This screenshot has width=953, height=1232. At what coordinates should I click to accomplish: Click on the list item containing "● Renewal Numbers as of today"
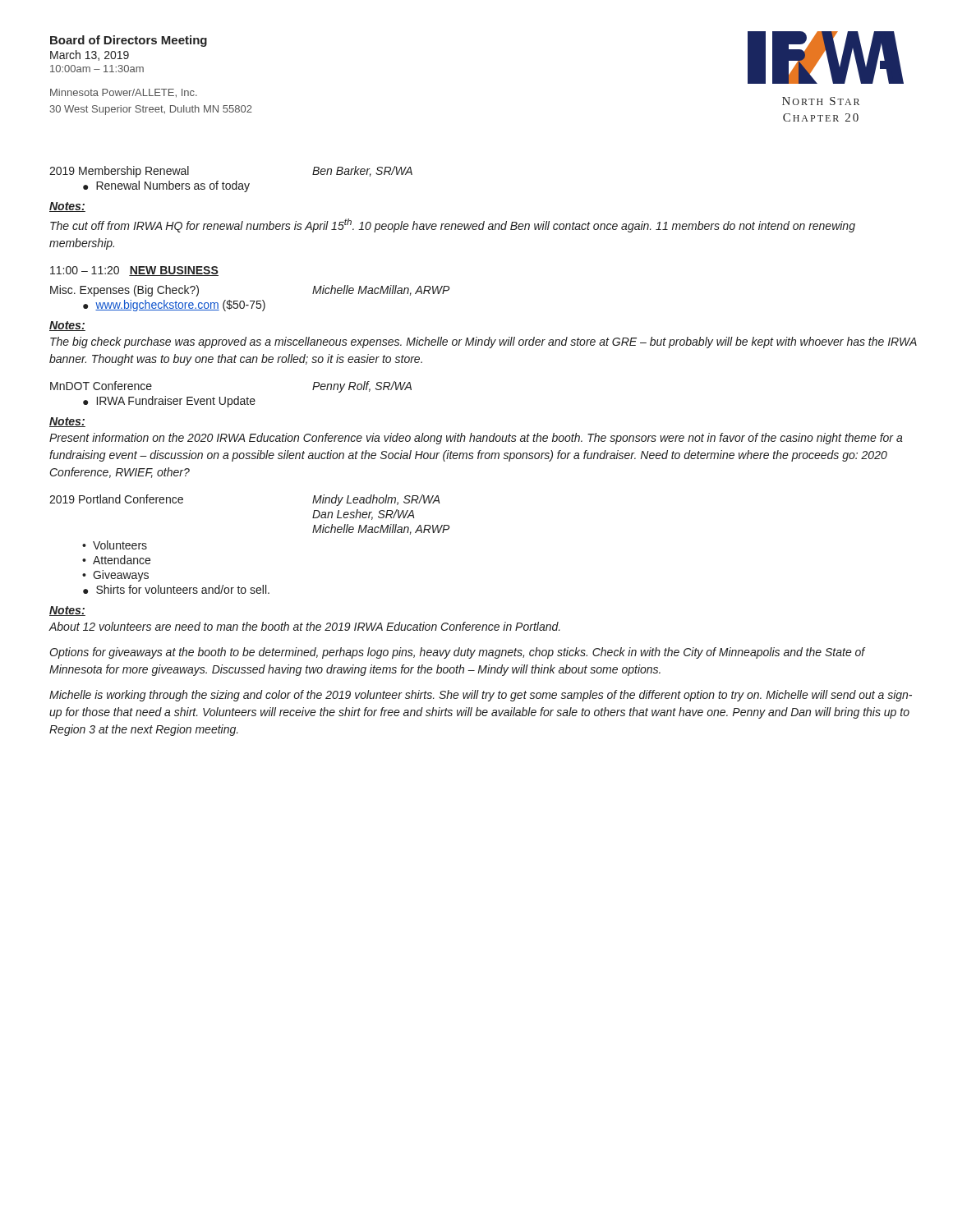(166, 186)
